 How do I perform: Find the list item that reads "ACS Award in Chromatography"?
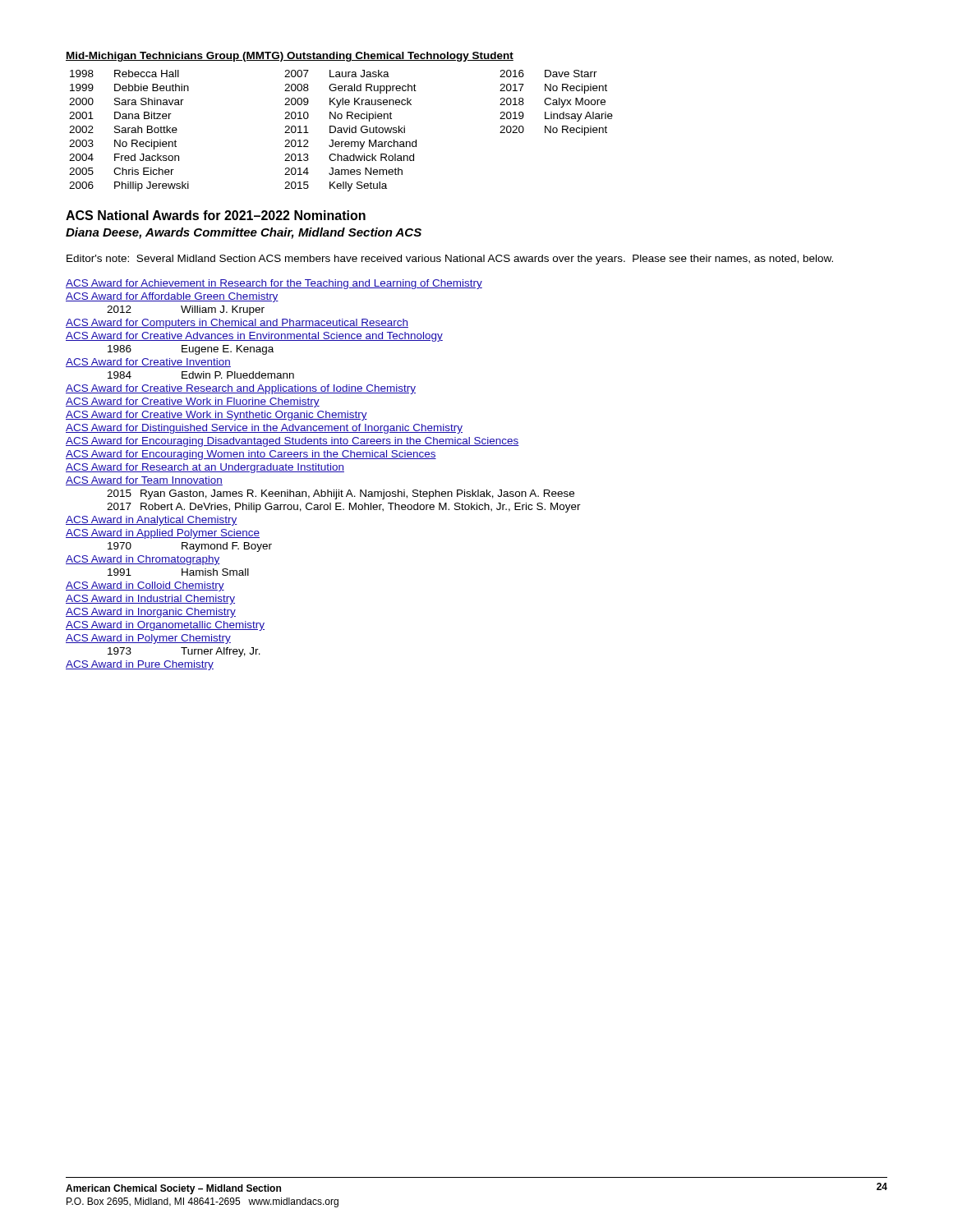(x=143, y=560)
